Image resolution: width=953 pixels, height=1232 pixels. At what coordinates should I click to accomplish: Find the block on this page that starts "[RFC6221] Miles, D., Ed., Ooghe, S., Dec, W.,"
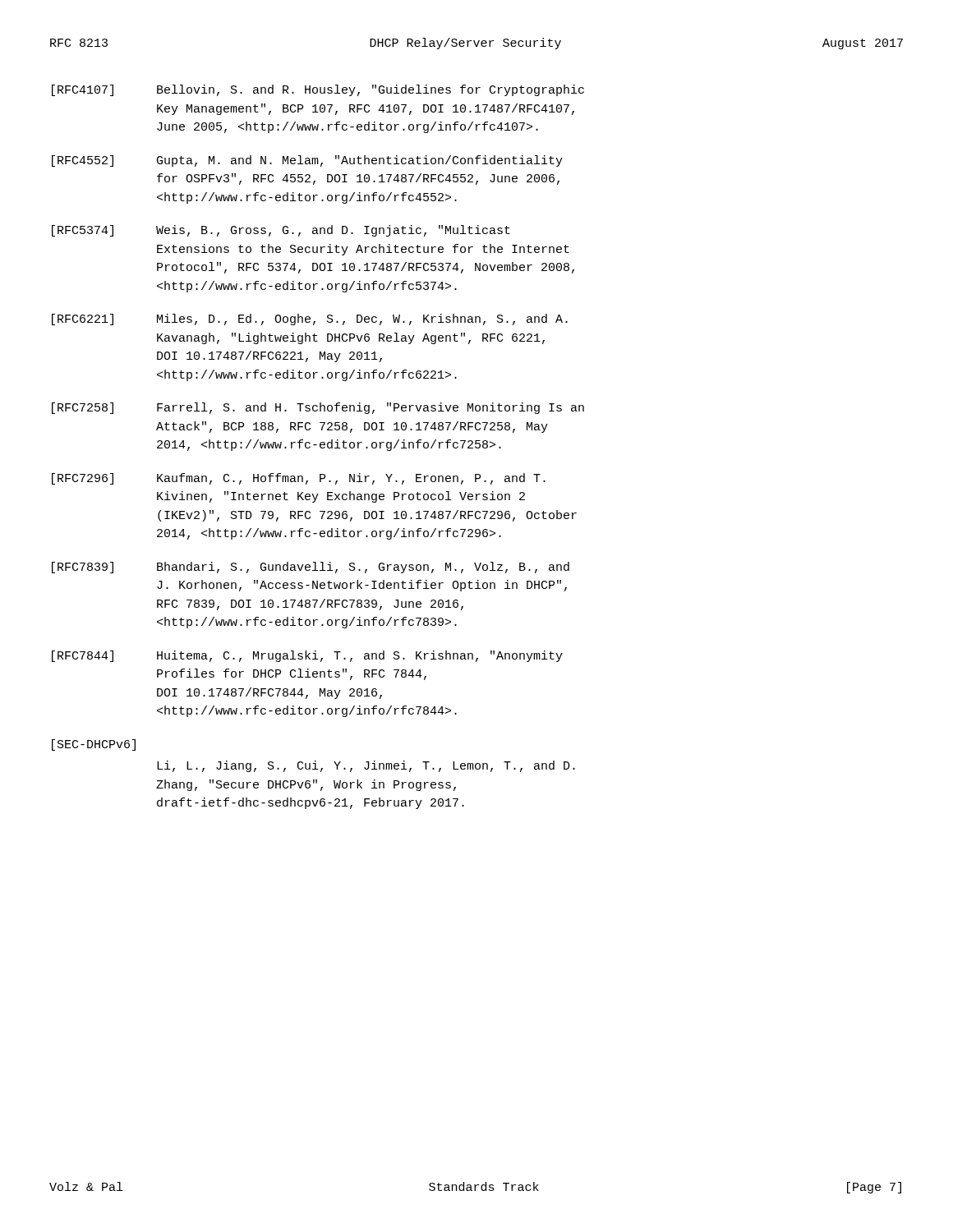pos(476,348)
